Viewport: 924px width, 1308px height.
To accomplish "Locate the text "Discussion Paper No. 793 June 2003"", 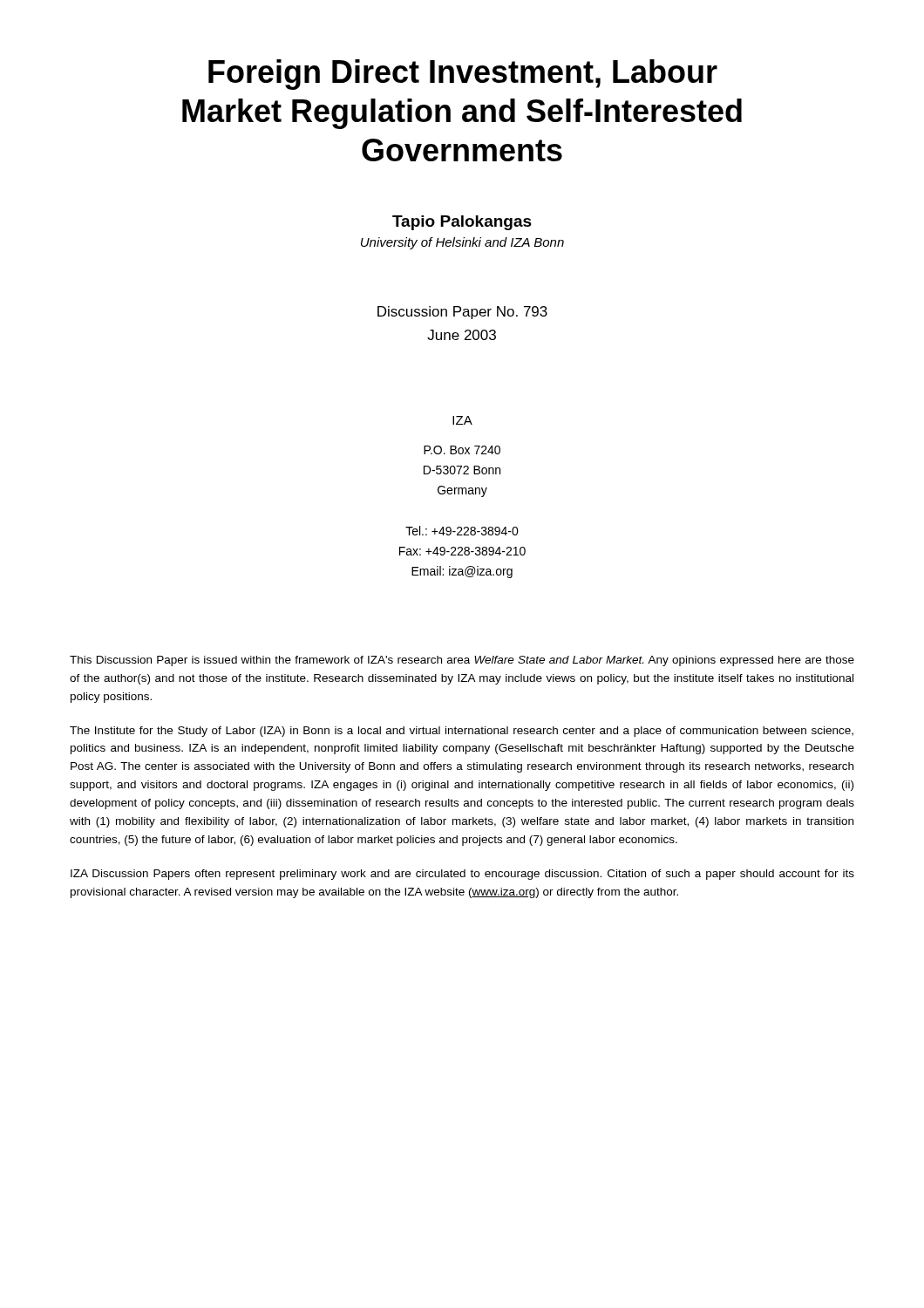I will (462, 324).
